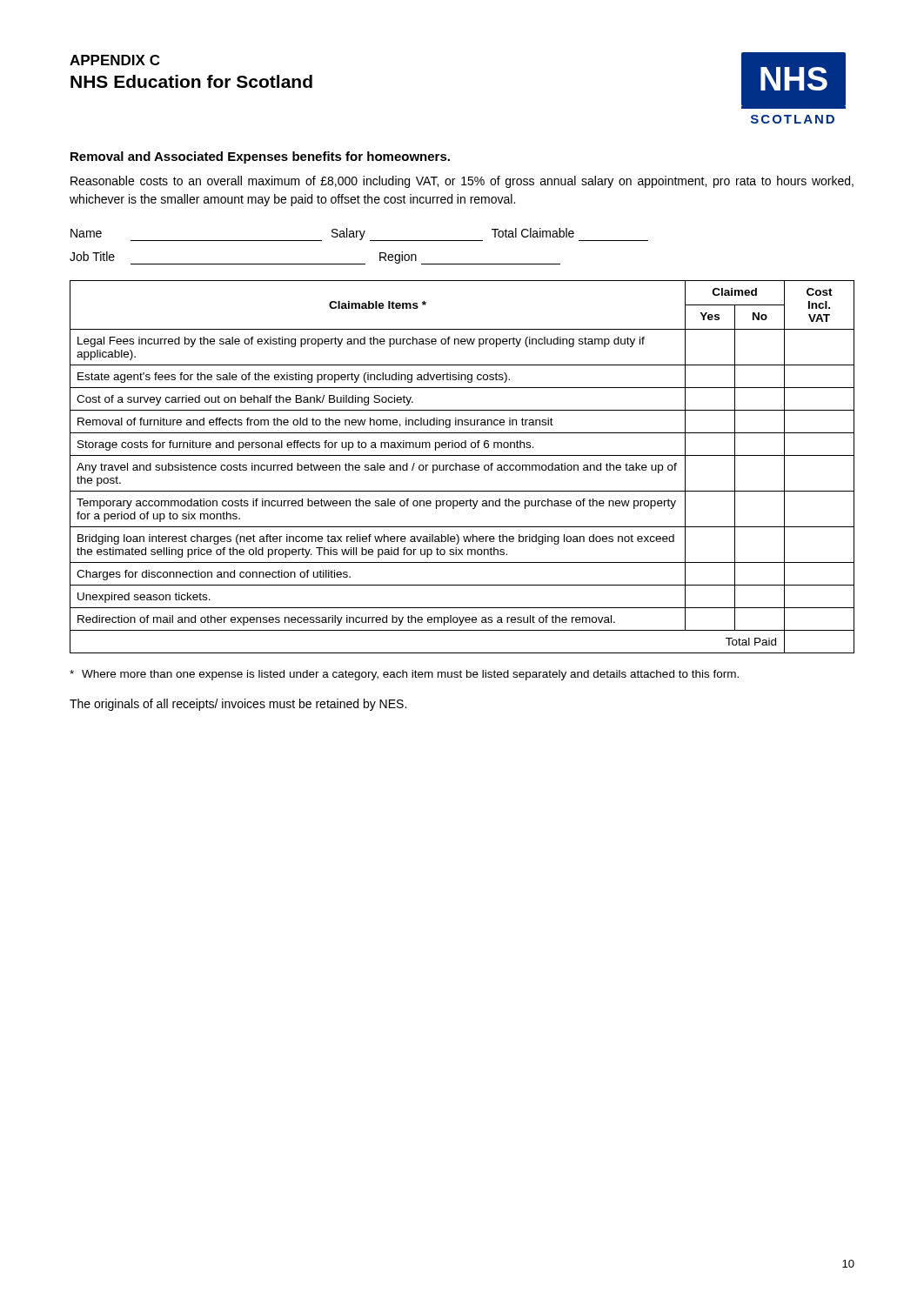Find a section header
The height and width of the screenshot is (1305, 924).
point(260,156)
